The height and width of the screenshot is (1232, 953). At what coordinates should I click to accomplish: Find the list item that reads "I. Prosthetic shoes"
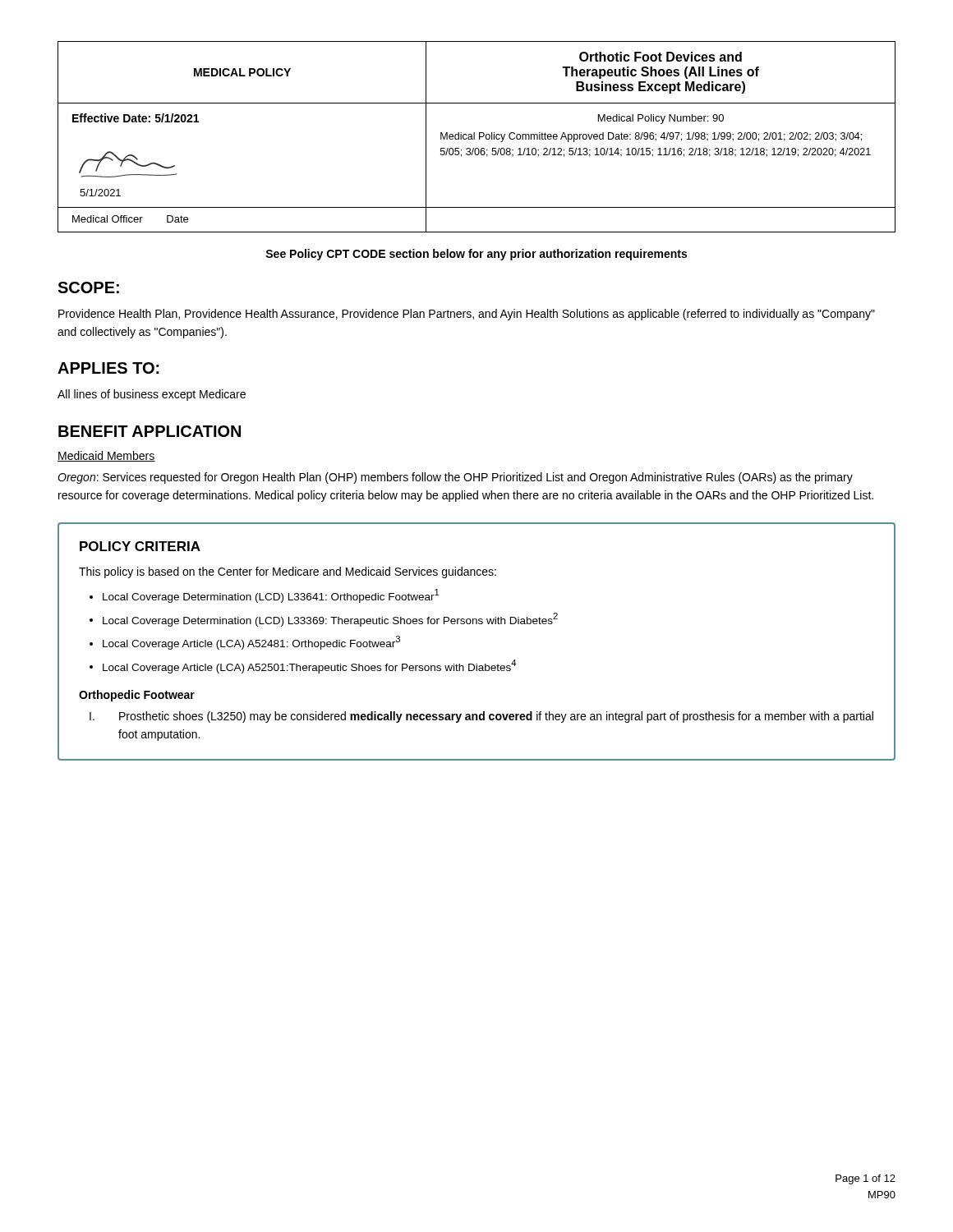[x=481, y=726]
